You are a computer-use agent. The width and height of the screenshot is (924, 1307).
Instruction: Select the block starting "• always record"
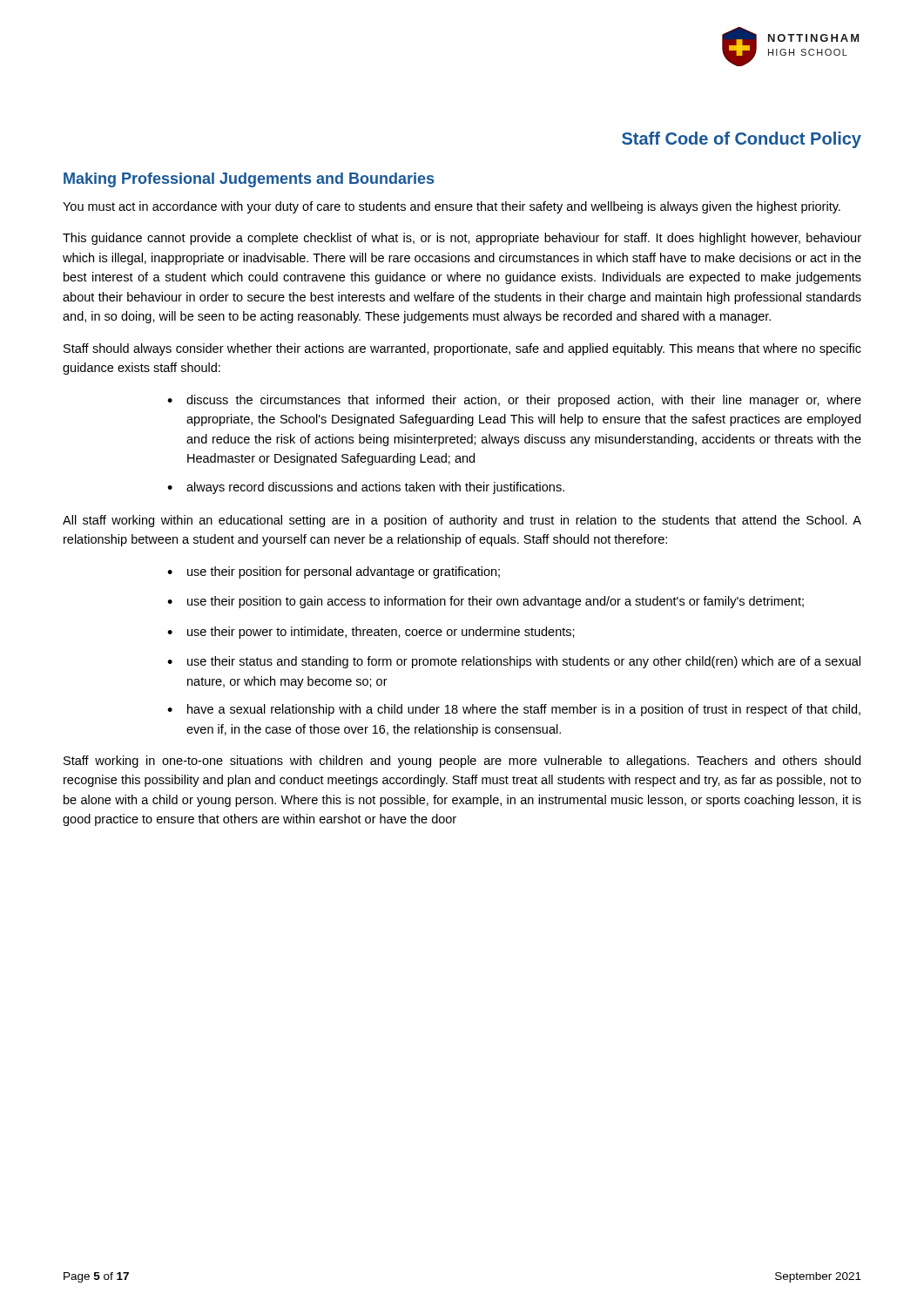point(514,488)
